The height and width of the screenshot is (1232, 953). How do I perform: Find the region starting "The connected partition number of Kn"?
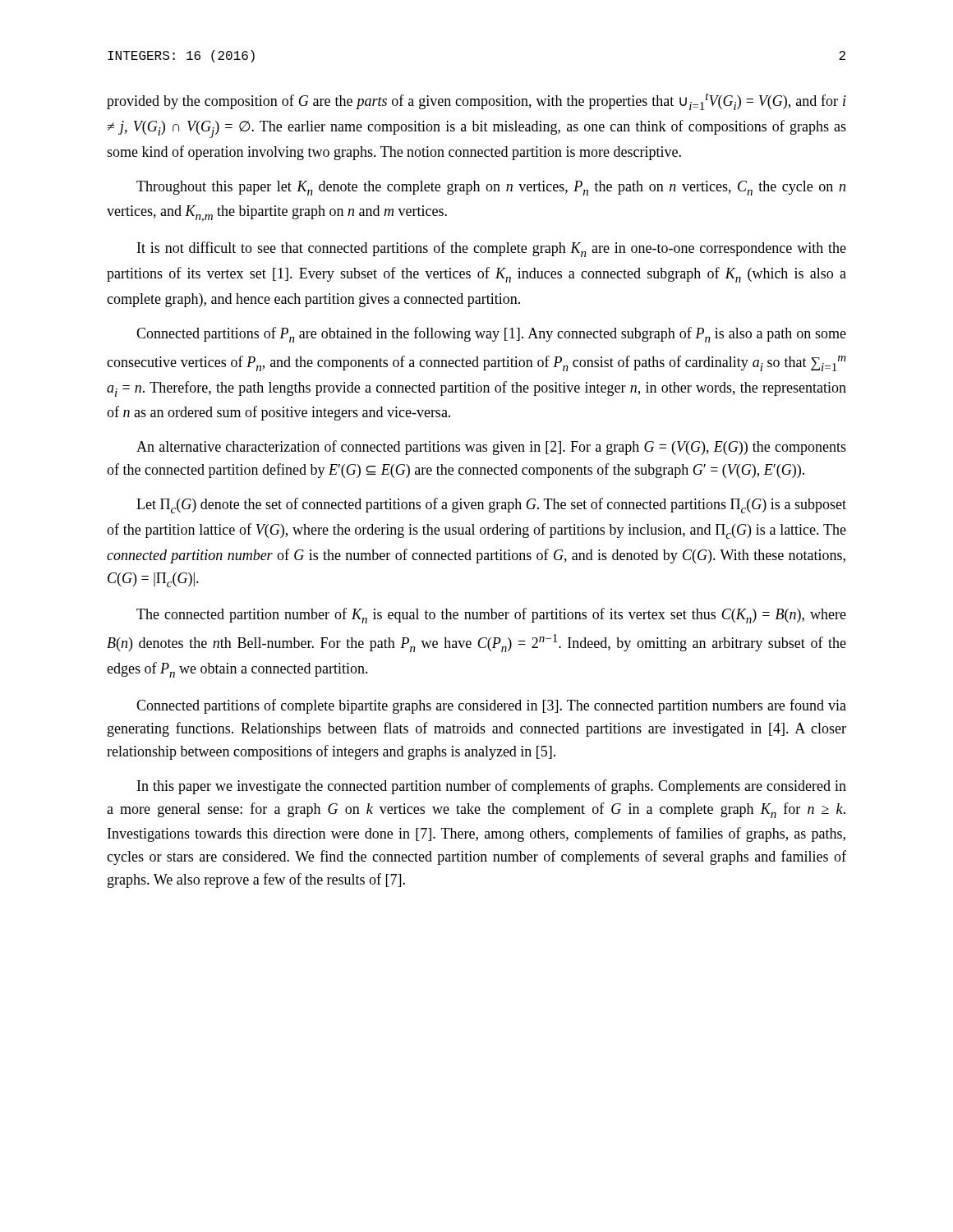point(476,644)
